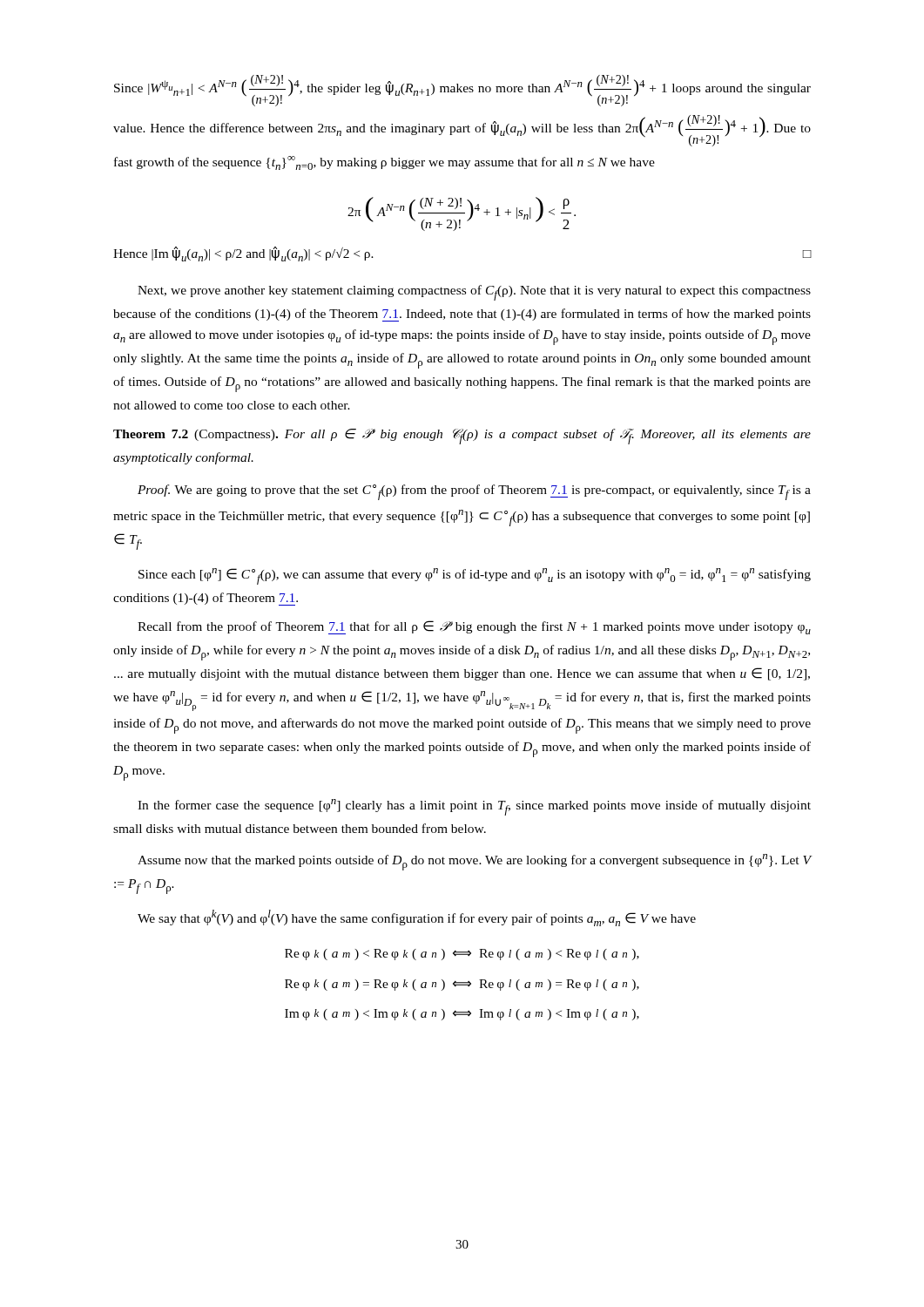Image resolution: width=924 pixels, height=1307 pixels.
Task: Where is the passage that starts "Hence |Im ψ̂u(an)| < ρ/2 and |ψ̂u(an)| <"?
Action: pos(253,254)
